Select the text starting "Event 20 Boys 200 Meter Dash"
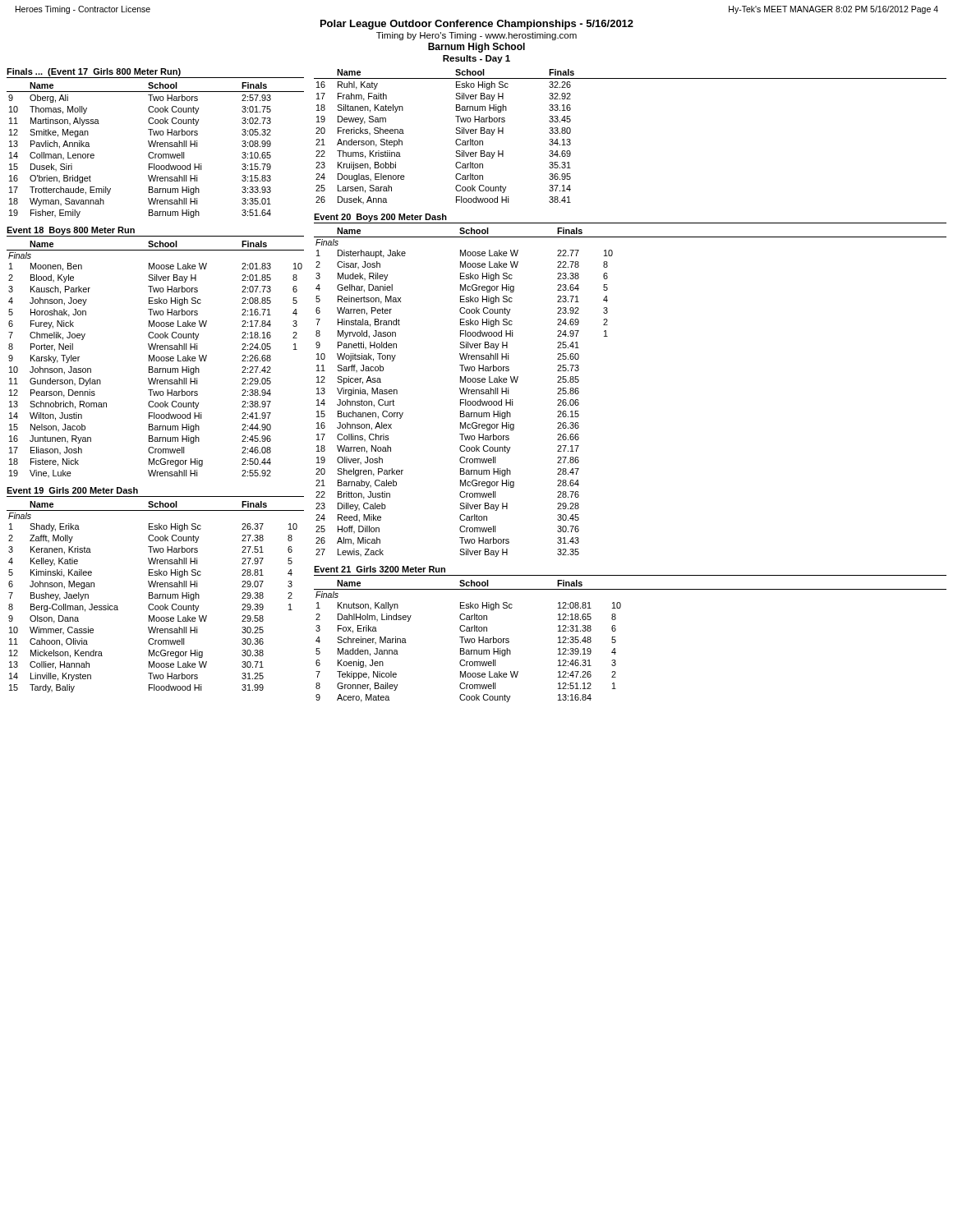 380,217
